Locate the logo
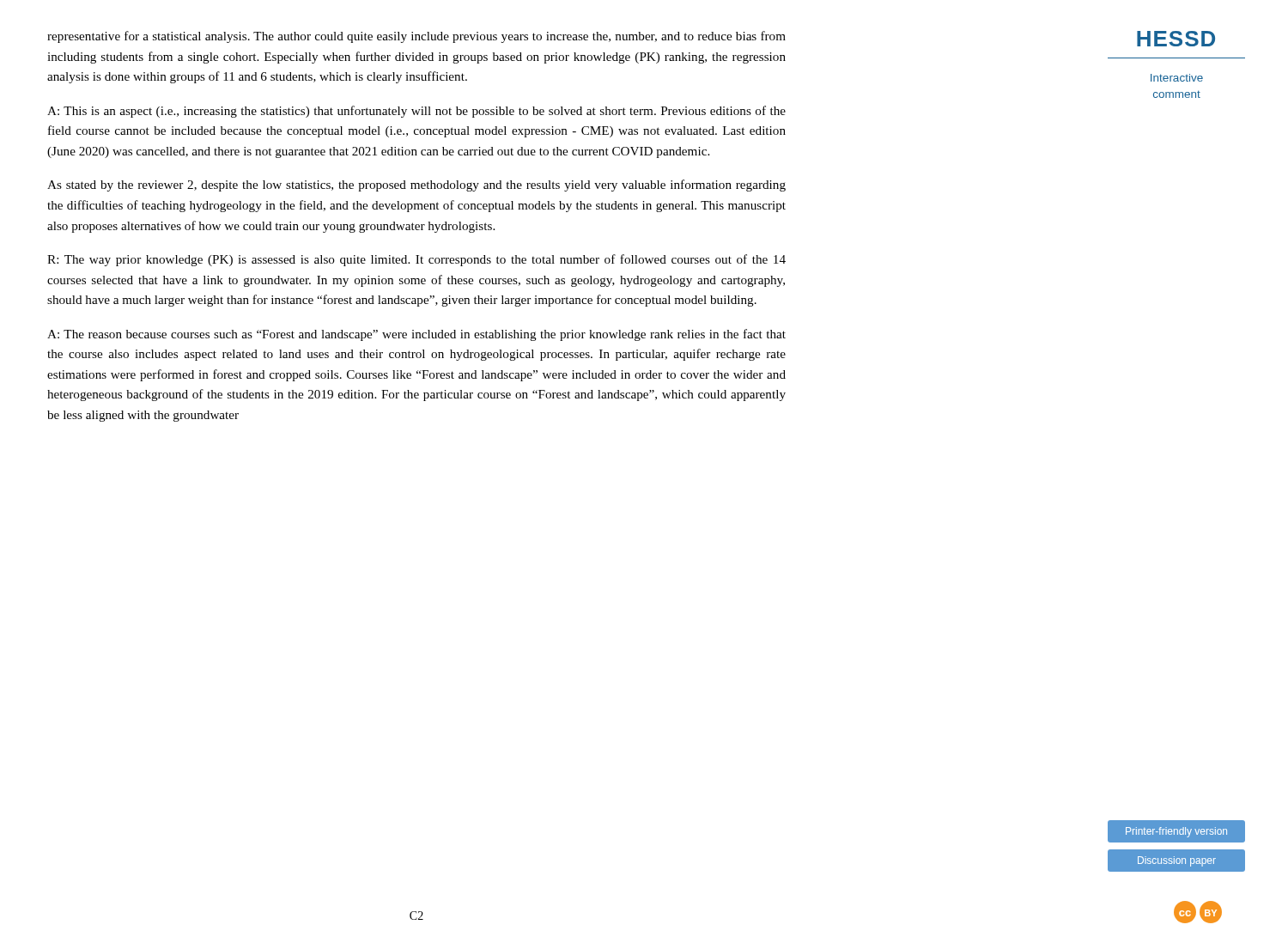 1198,912
